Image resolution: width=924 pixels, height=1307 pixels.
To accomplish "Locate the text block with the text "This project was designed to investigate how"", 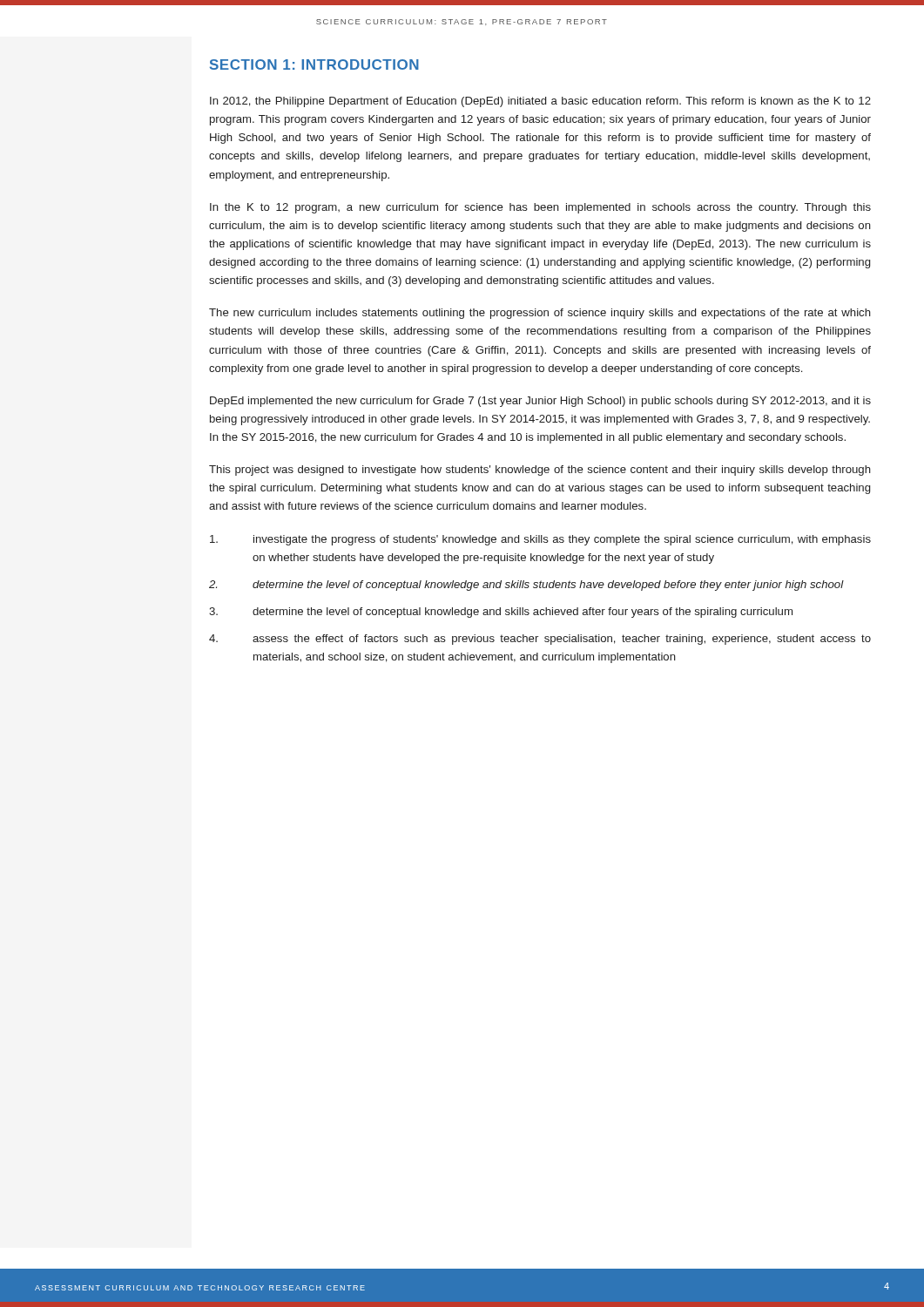I will click(540, 488).
